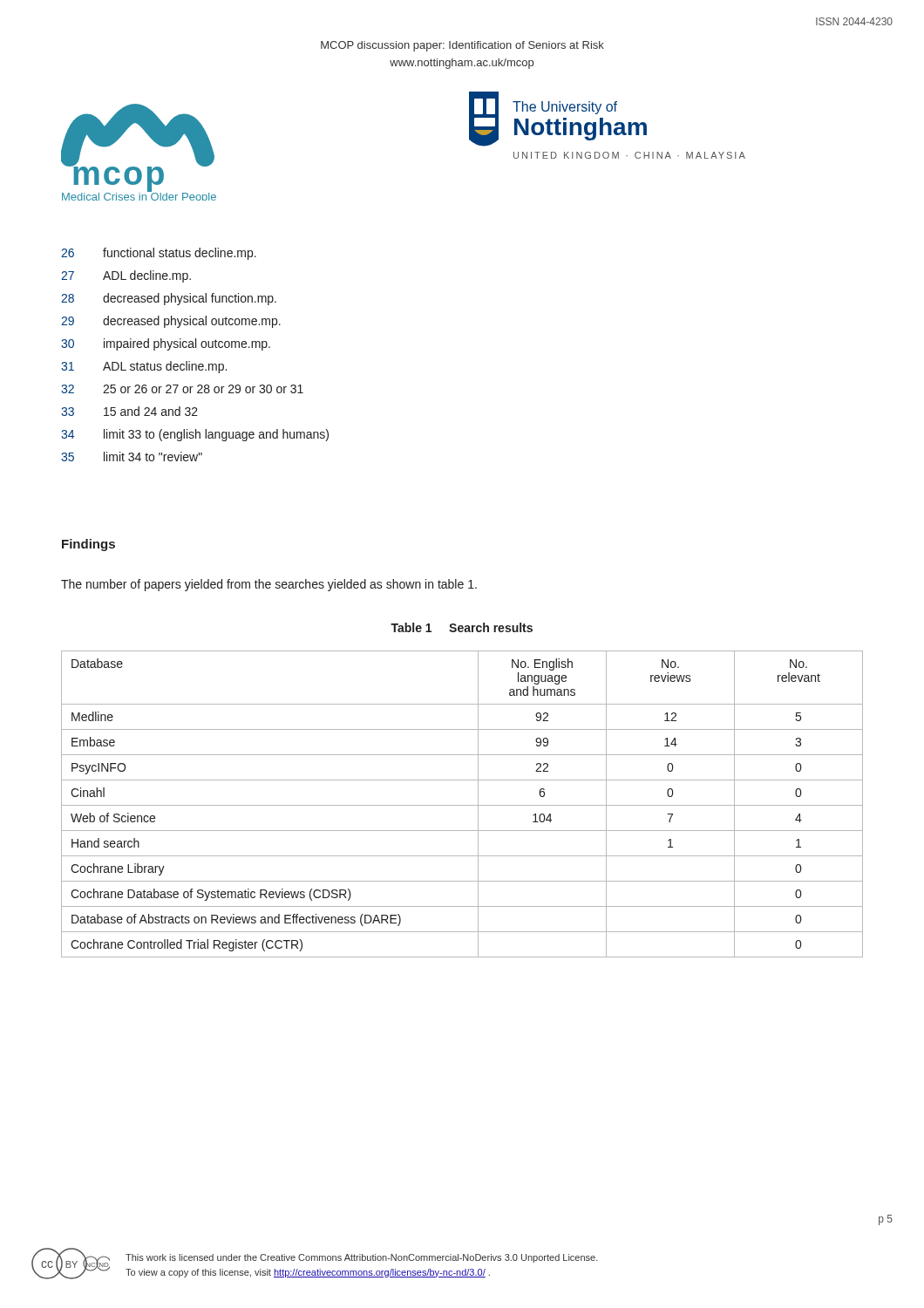Click on the element starting "3225 or 26"

pos(182,389)
